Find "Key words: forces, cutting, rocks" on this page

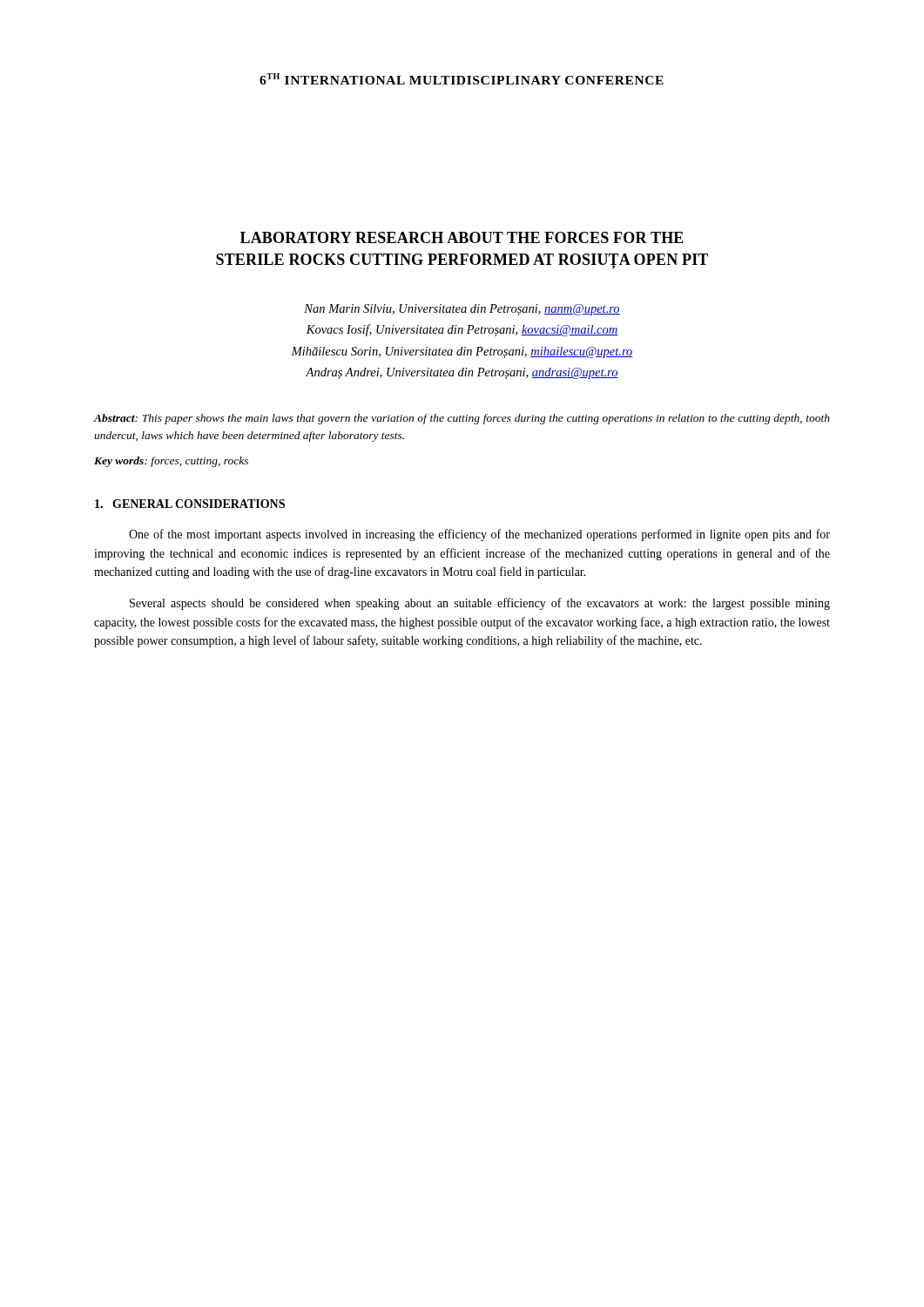pos(171,460)
